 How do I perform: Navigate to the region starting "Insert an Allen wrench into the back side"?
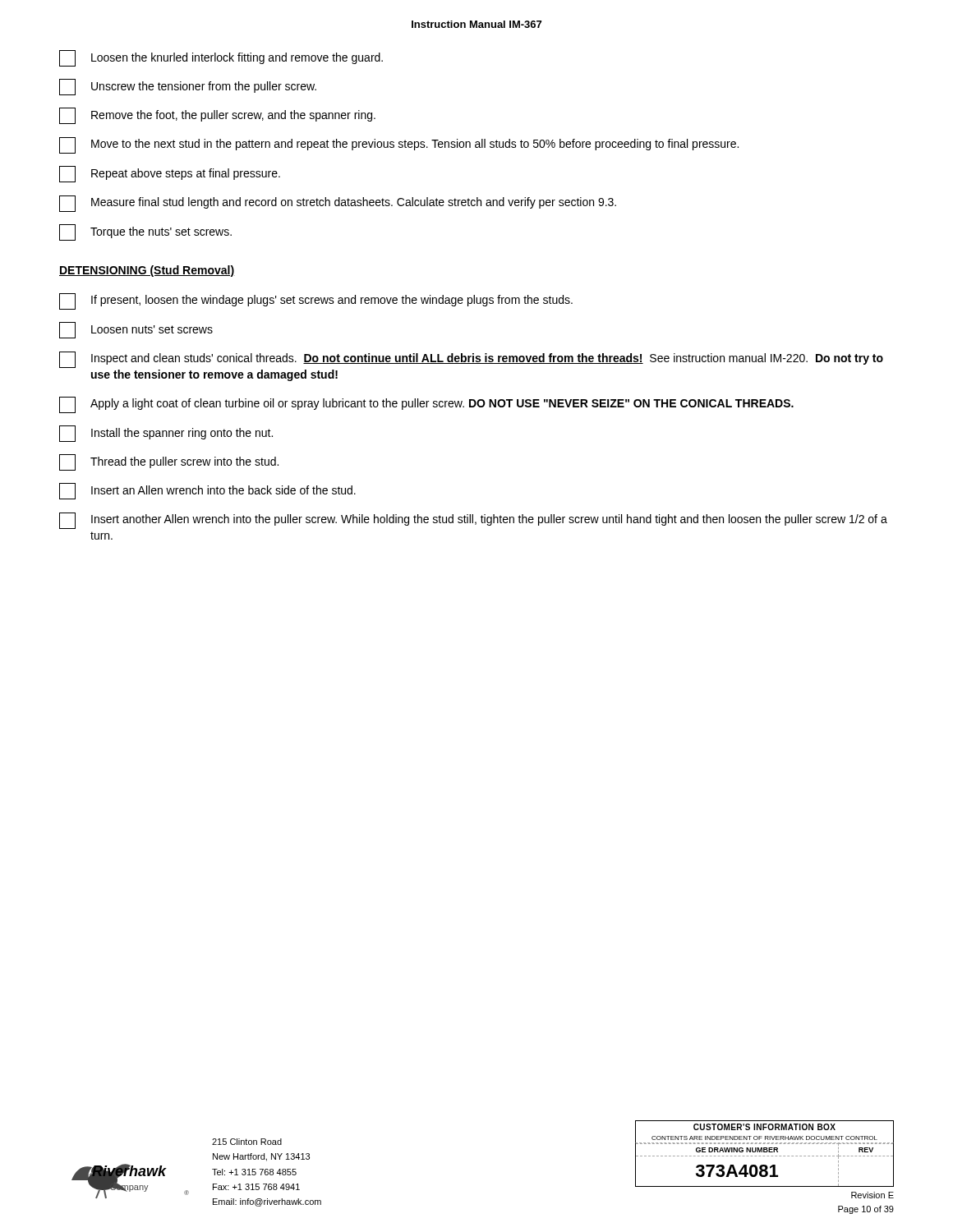(x=207, y=491)
